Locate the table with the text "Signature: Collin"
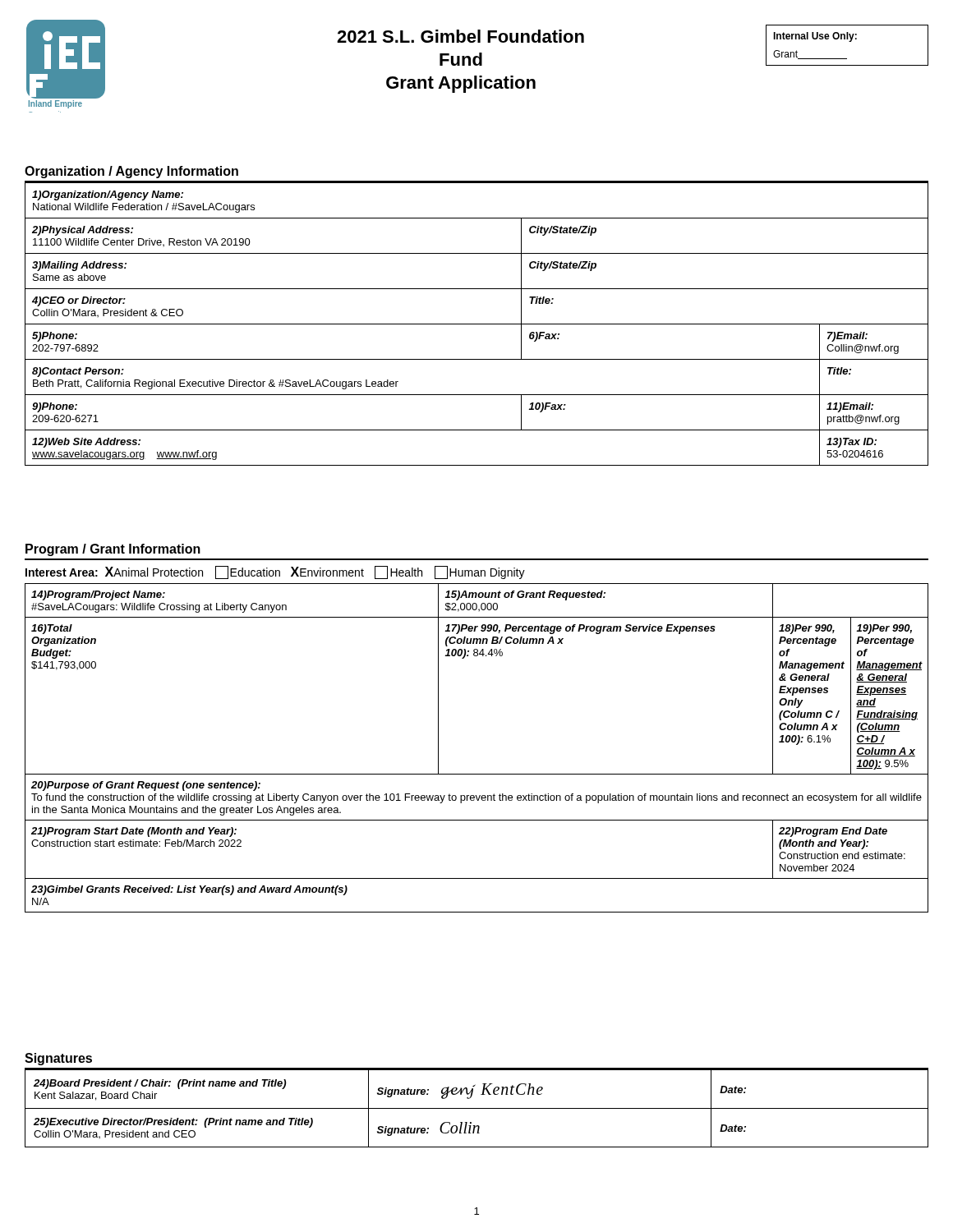 (476, 1108)
